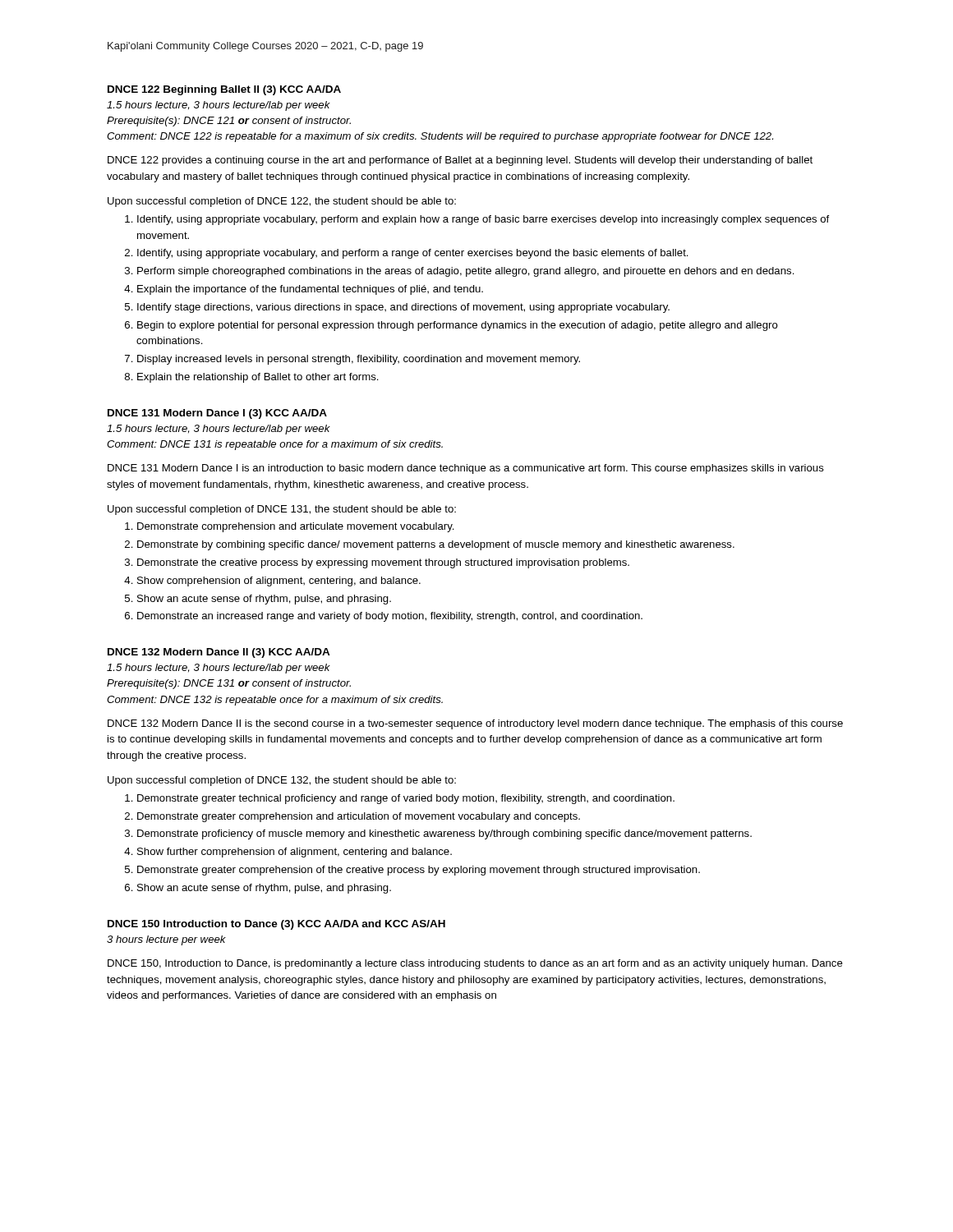Image resolution: width=953 pixels, height=1232 pixels.
Task: Find the block on this page that starts "Upon successful completion of DNCE 122,"
Action: pyautogui.click(x=282, y=201)
